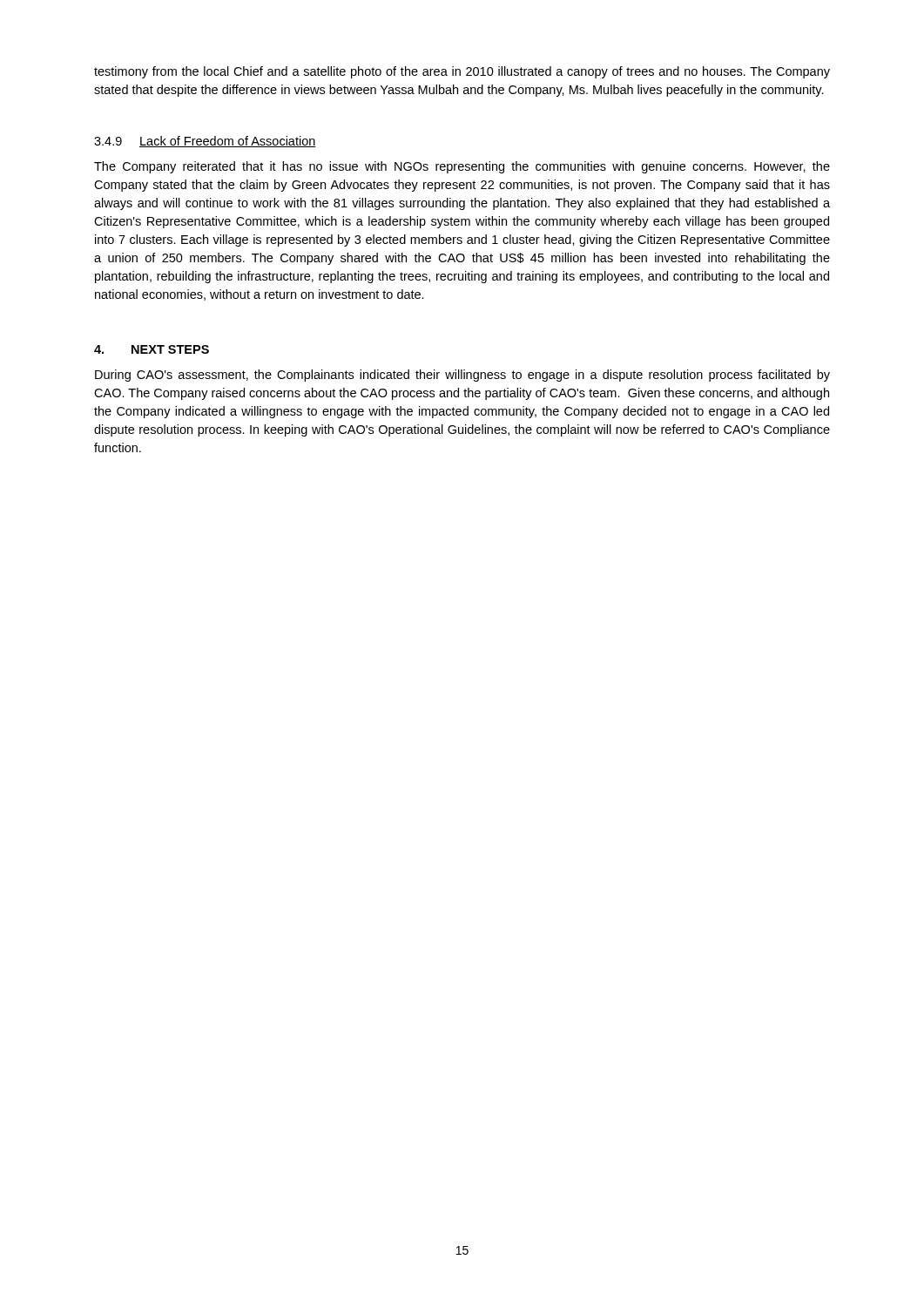Screen dimensions: 1307x924
Task: Locate the text block with the text "During CAO's assessment, the Complainants indicated their"
Action: click(x=462, y=412)
